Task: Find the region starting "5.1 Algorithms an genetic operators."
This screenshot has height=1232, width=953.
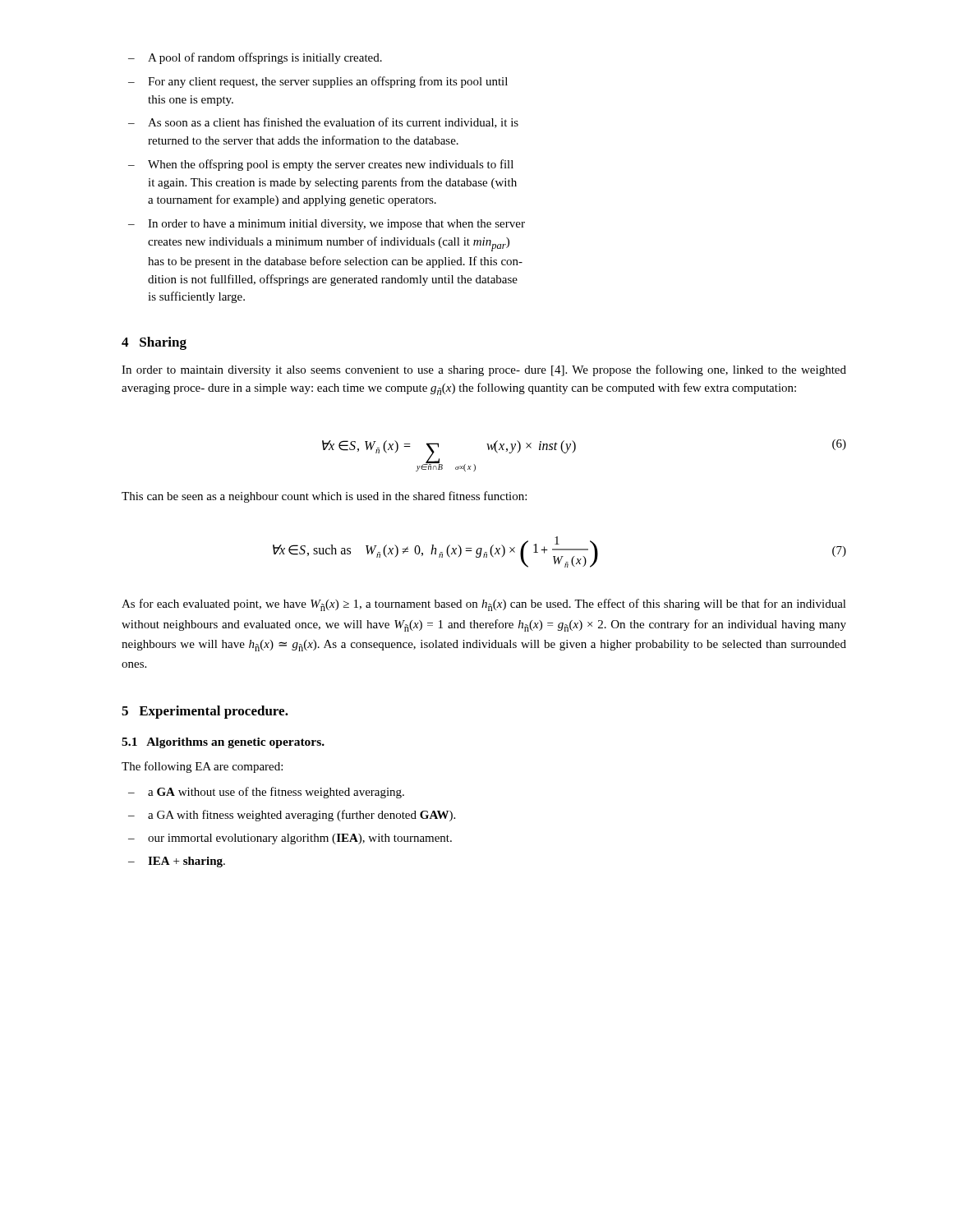Action: click(x=223, y=741)
